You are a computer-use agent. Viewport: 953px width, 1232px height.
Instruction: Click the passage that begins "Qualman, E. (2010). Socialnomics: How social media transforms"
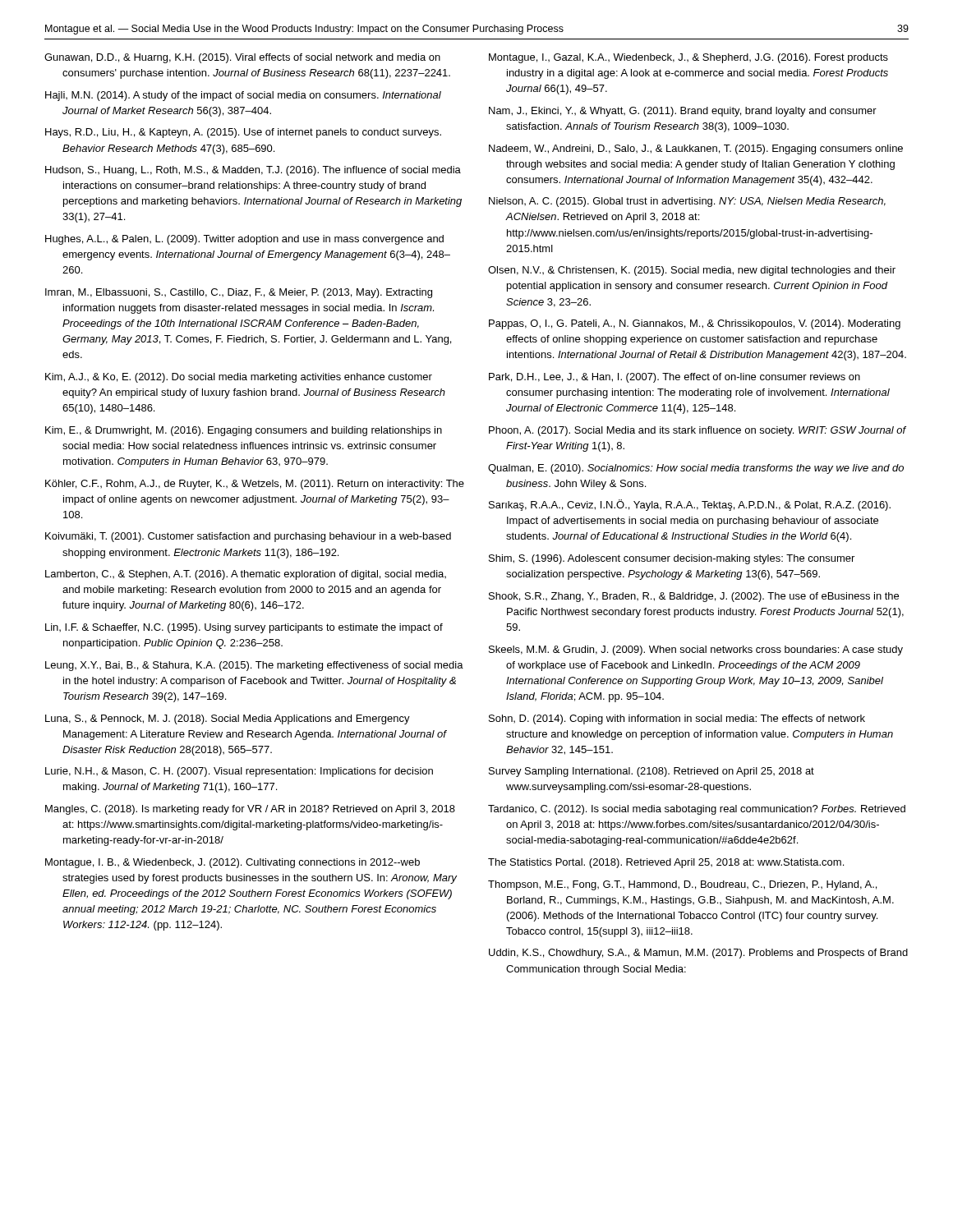click(696, 475)
